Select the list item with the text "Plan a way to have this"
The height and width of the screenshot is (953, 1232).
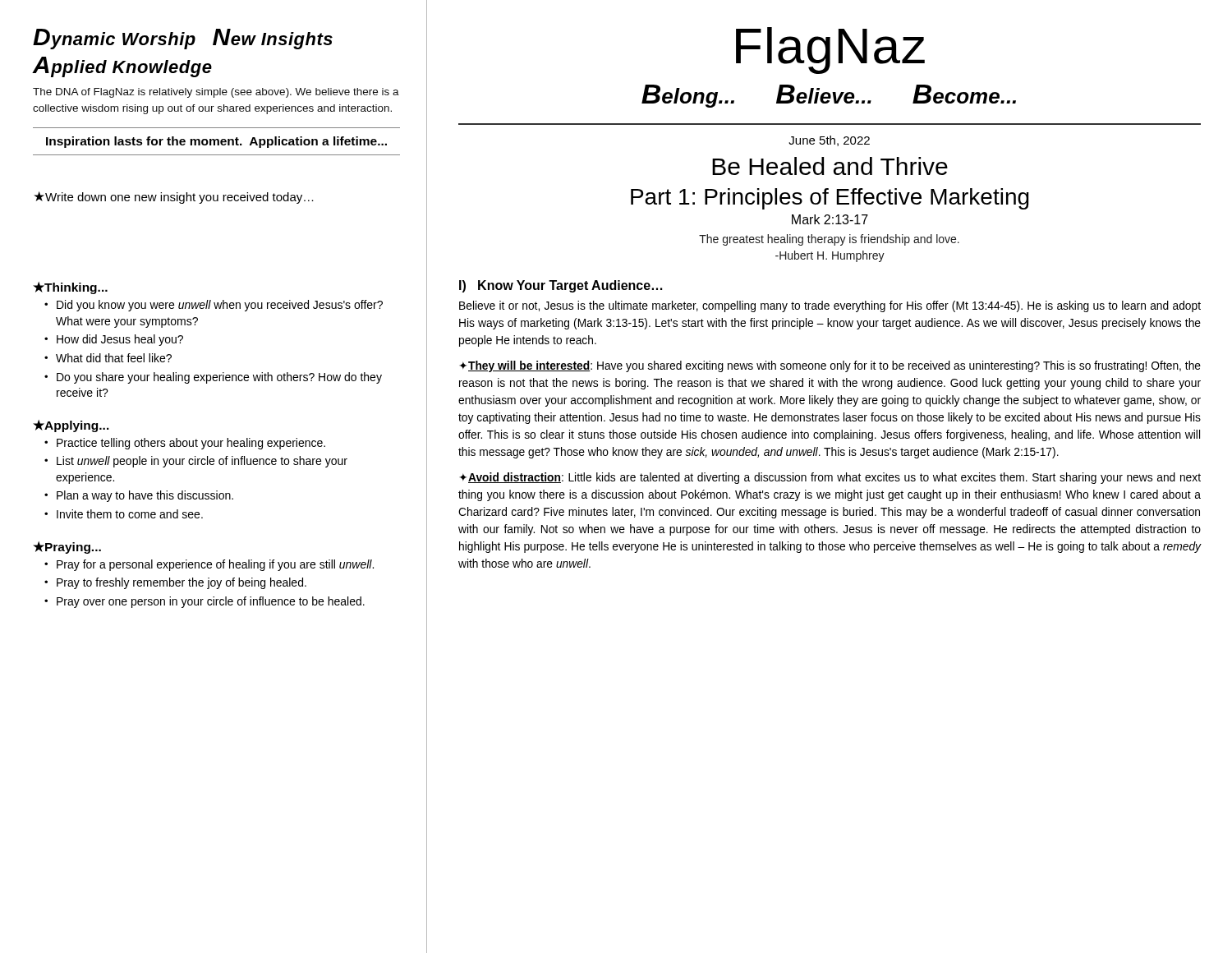coord(145,496)
